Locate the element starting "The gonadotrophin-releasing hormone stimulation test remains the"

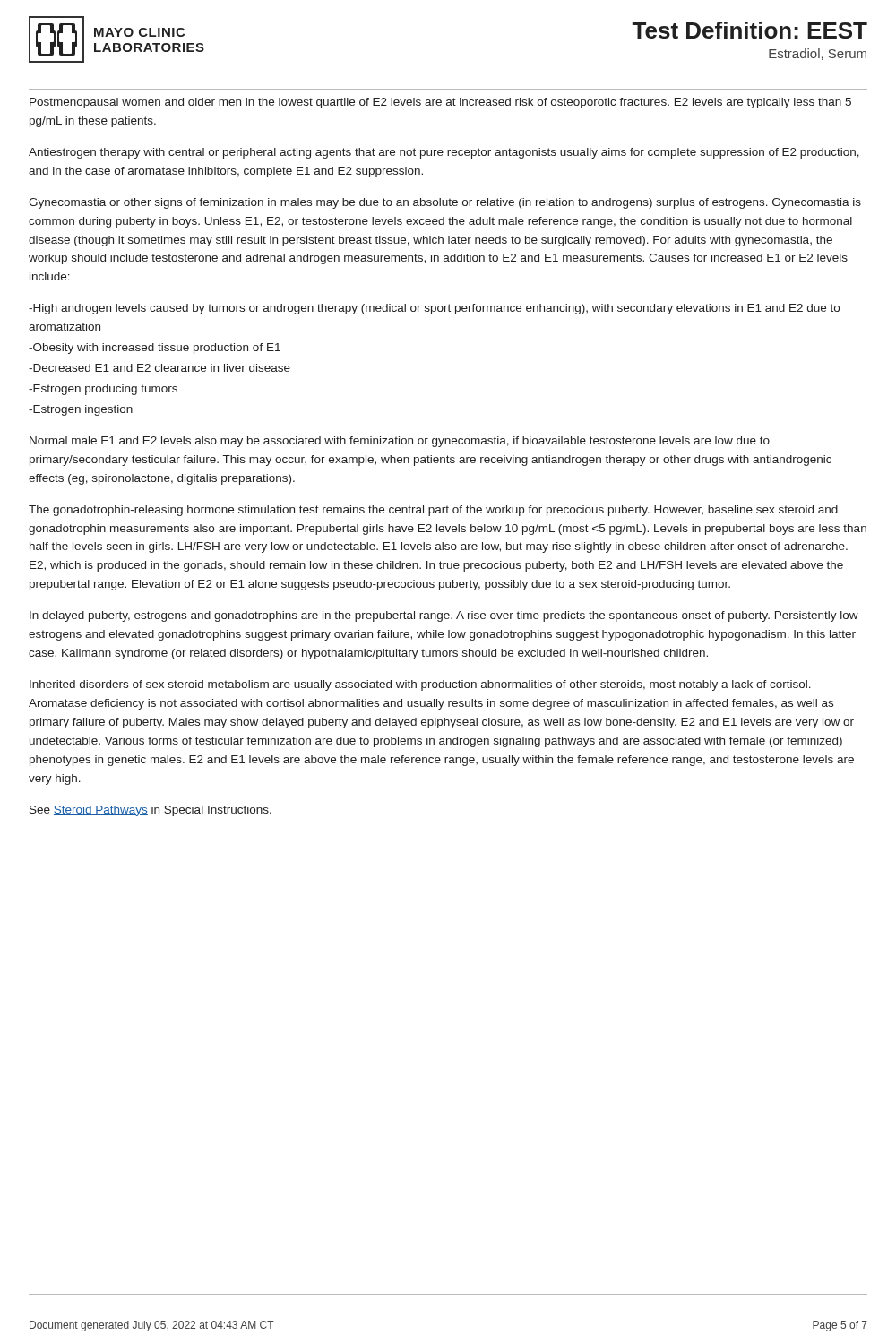448,547
